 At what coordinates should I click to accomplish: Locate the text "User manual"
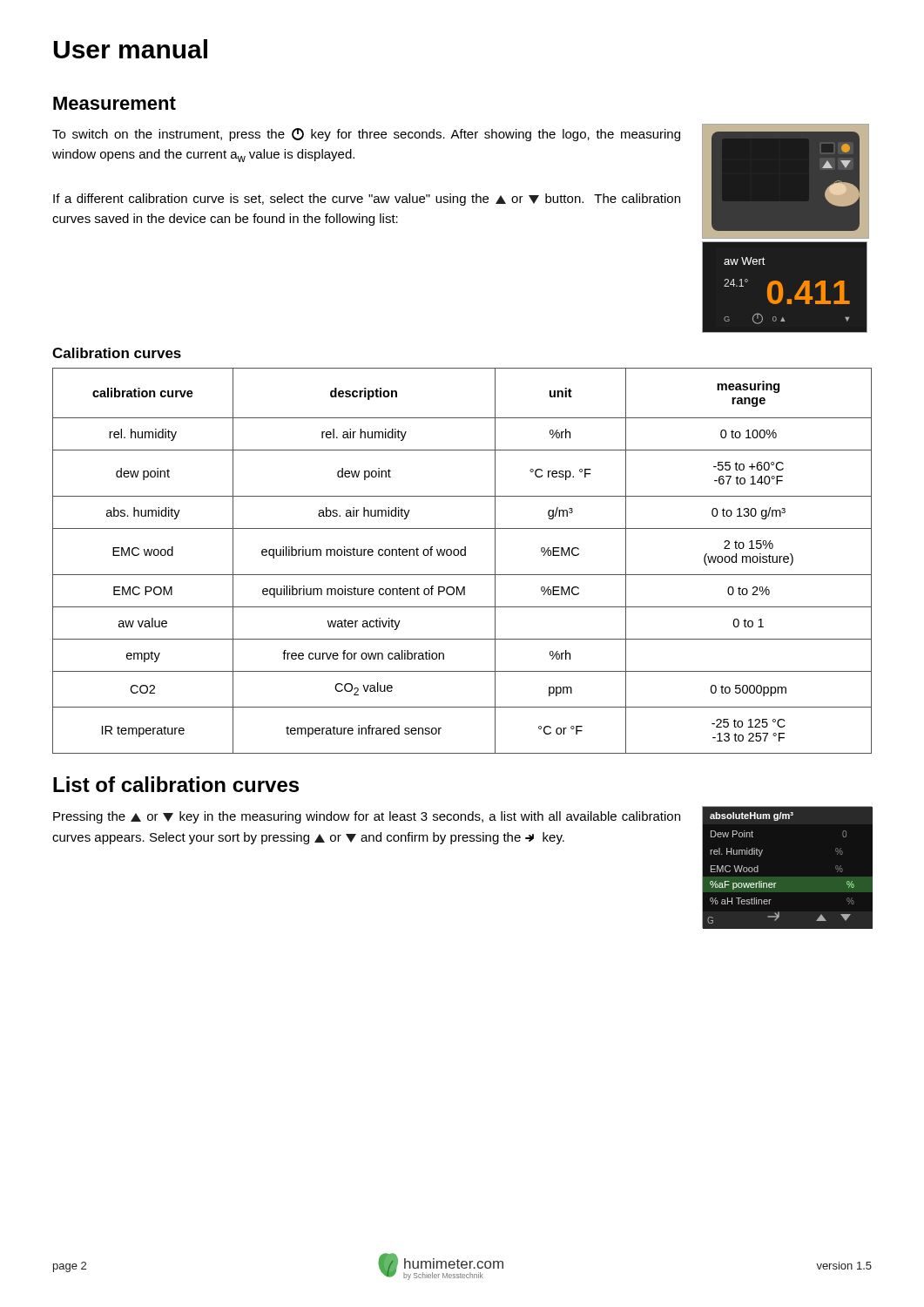pos(131,49)
